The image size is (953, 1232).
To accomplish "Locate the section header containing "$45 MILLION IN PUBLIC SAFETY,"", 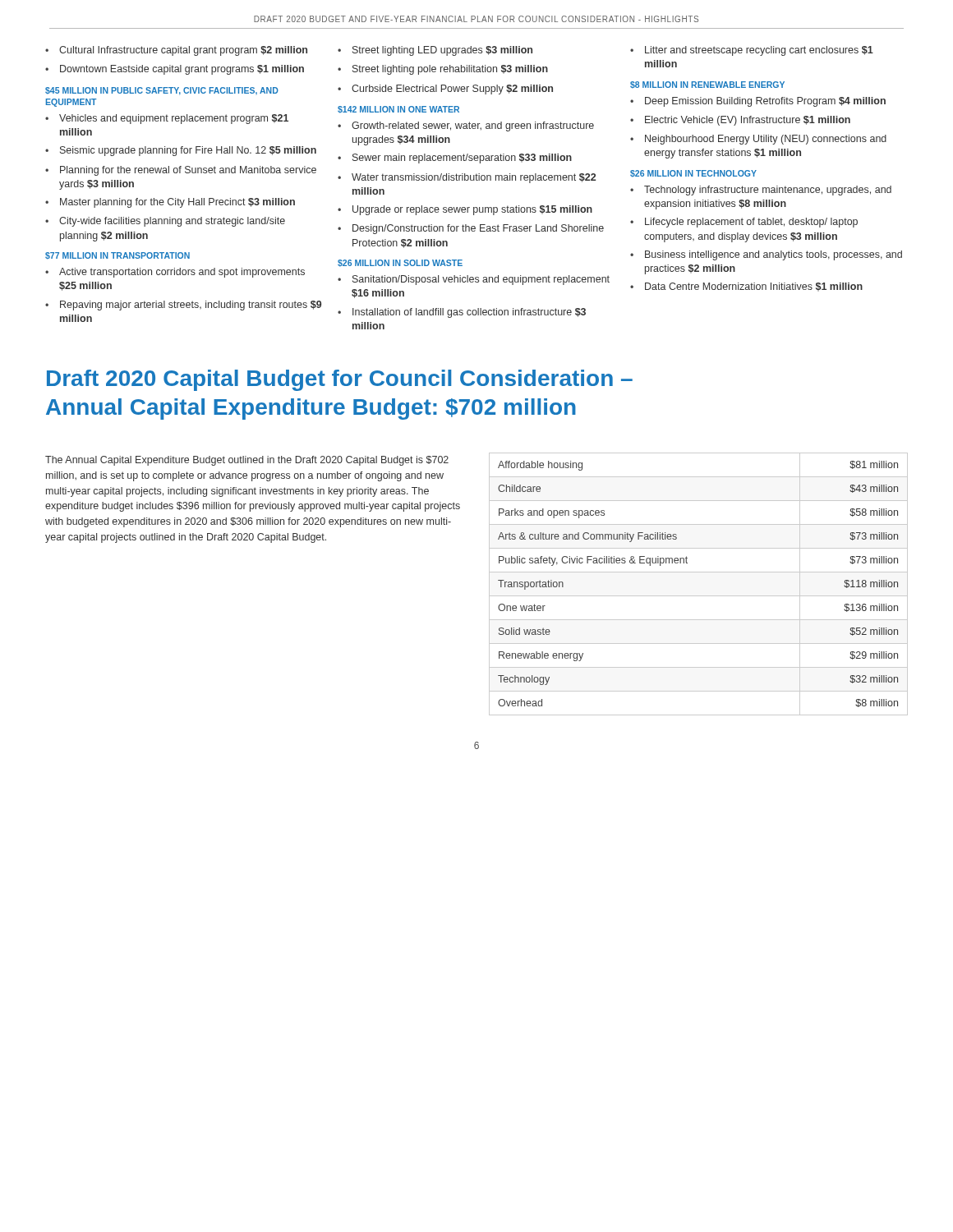I will pyautogui.click(x=162, y=96).
